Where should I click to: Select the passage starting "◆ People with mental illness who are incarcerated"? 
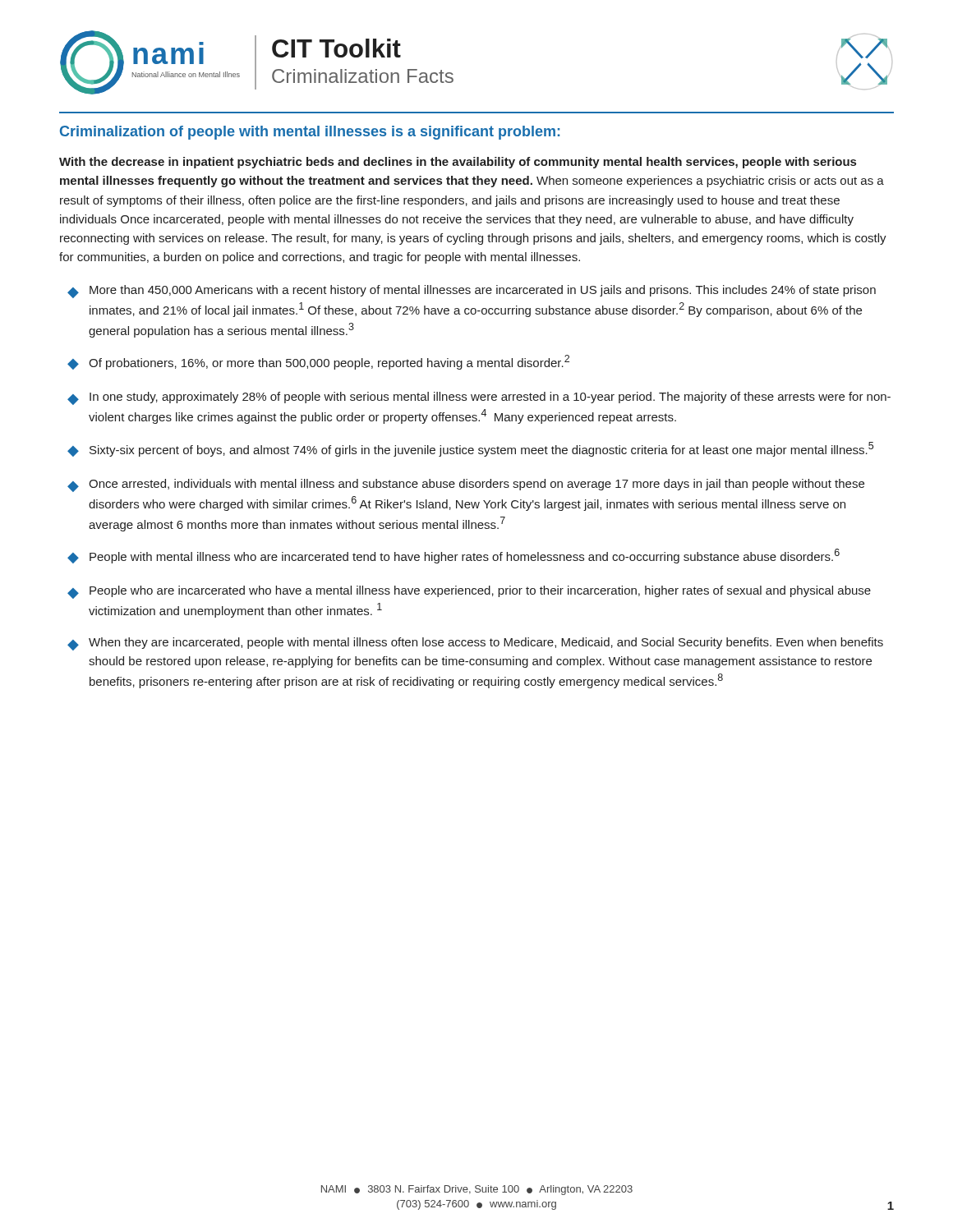(481, 557)
